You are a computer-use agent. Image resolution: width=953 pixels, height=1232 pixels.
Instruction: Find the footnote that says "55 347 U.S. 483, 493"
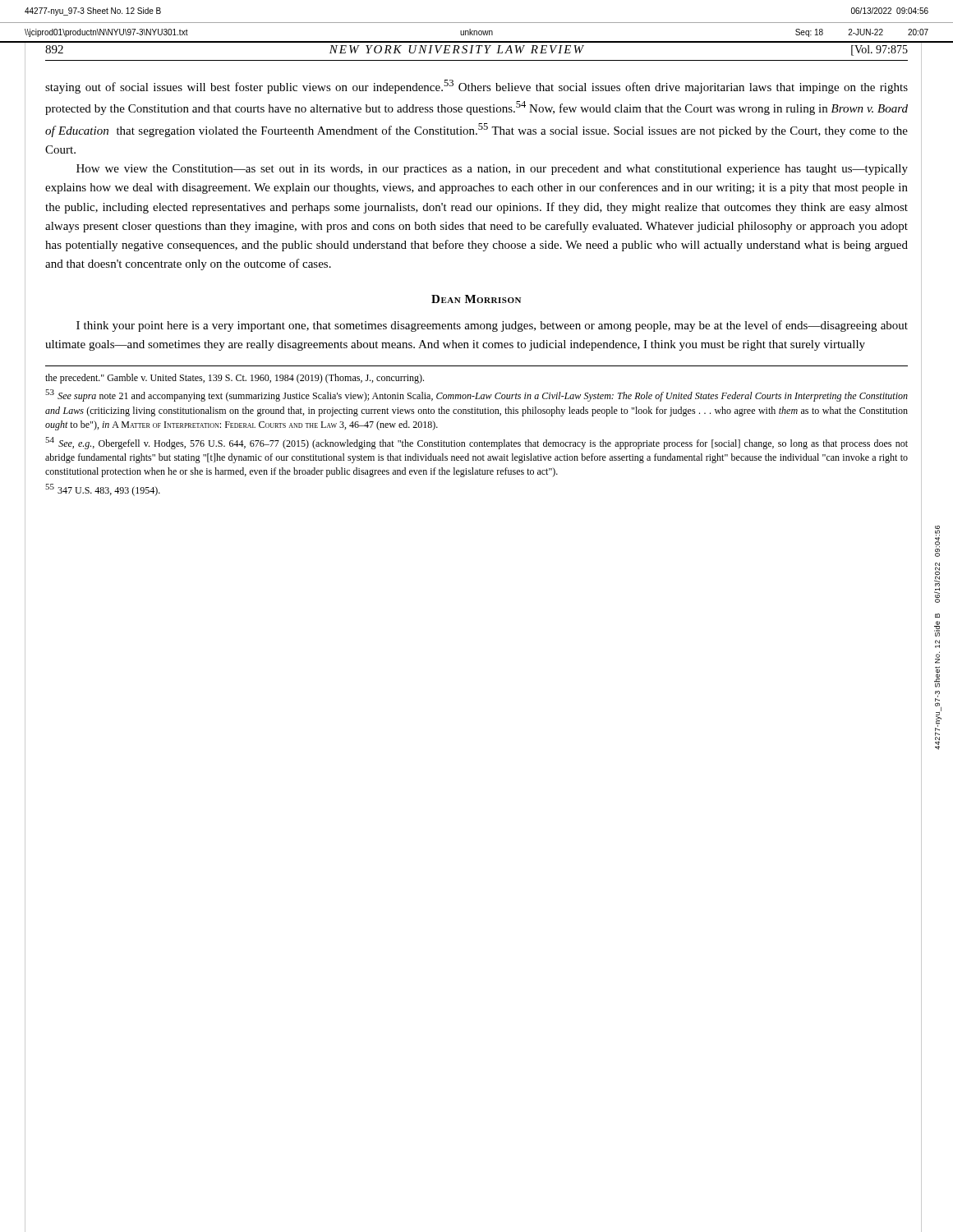[103, 490]
